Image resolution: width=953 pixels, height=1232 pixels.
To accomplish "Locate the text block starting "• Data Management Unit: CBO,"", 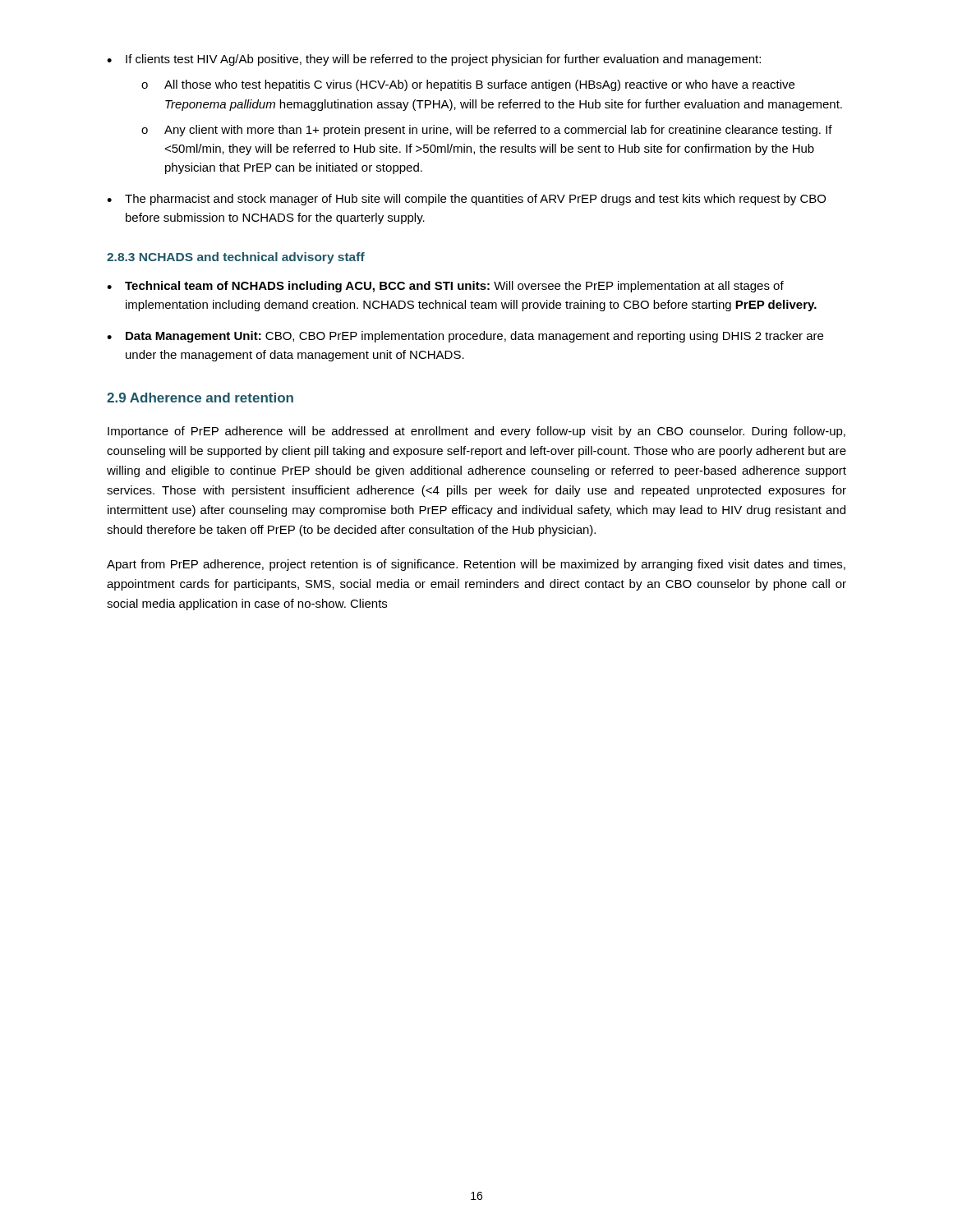I will coord(476,345).
